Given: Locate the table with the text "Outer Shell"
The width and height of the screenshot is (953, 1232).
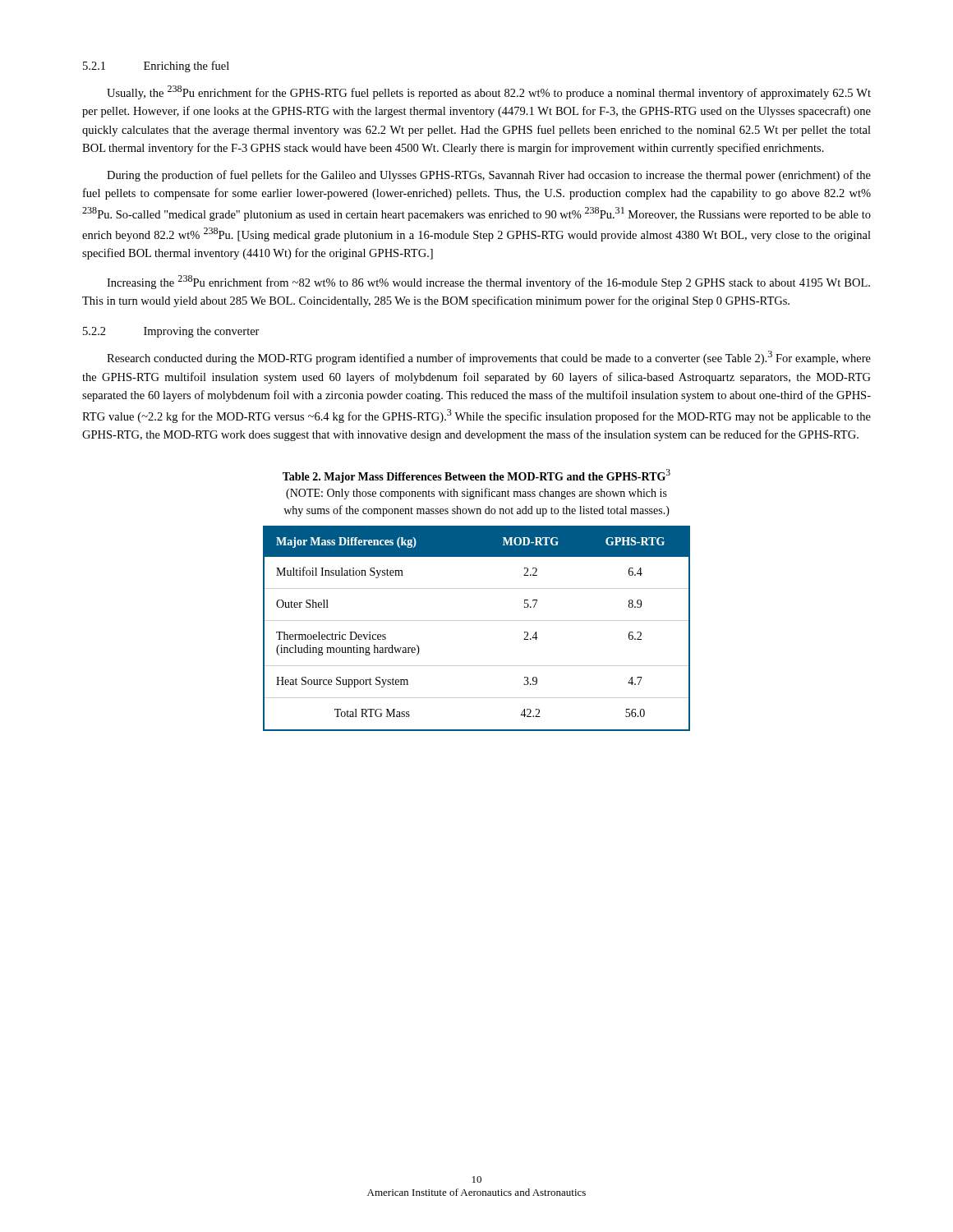Looking at the screenshot, I should tap(476, 628).
